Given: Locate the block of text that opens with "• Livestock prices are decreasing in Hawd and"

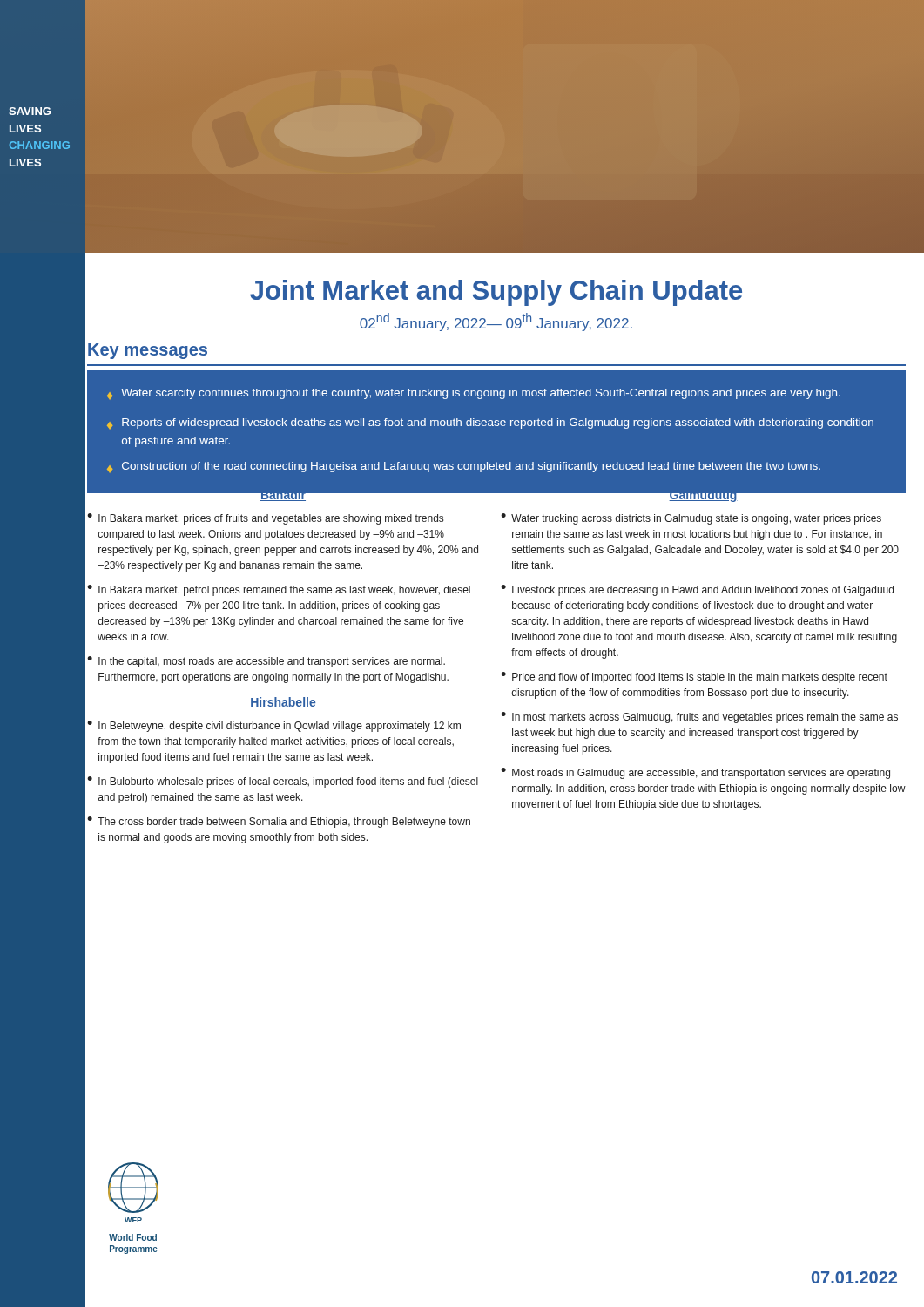Looking at the screenshot, I should coord(703,621).
